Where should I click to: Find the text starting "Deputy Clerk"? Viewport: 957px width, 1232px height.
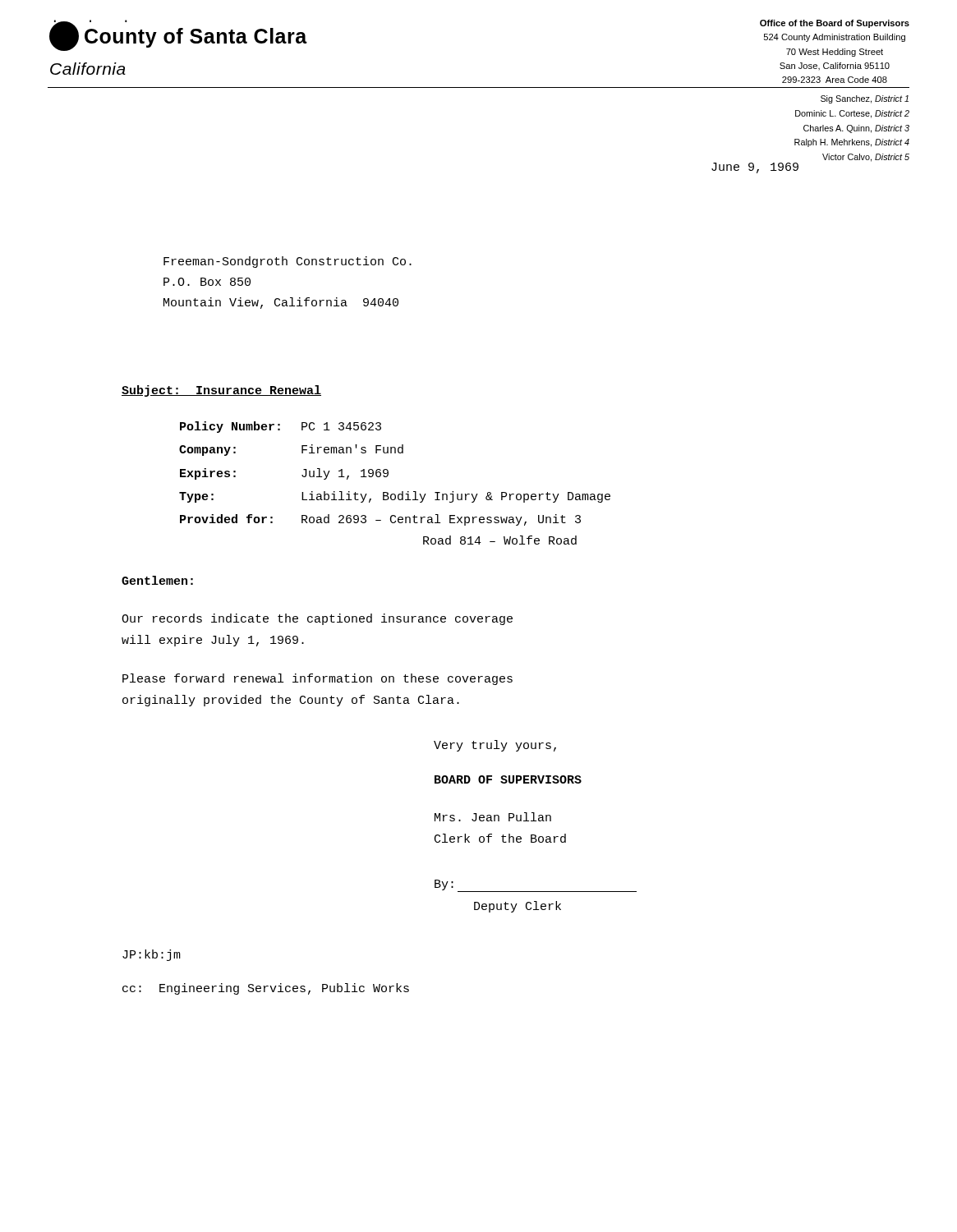click(518, 907)
